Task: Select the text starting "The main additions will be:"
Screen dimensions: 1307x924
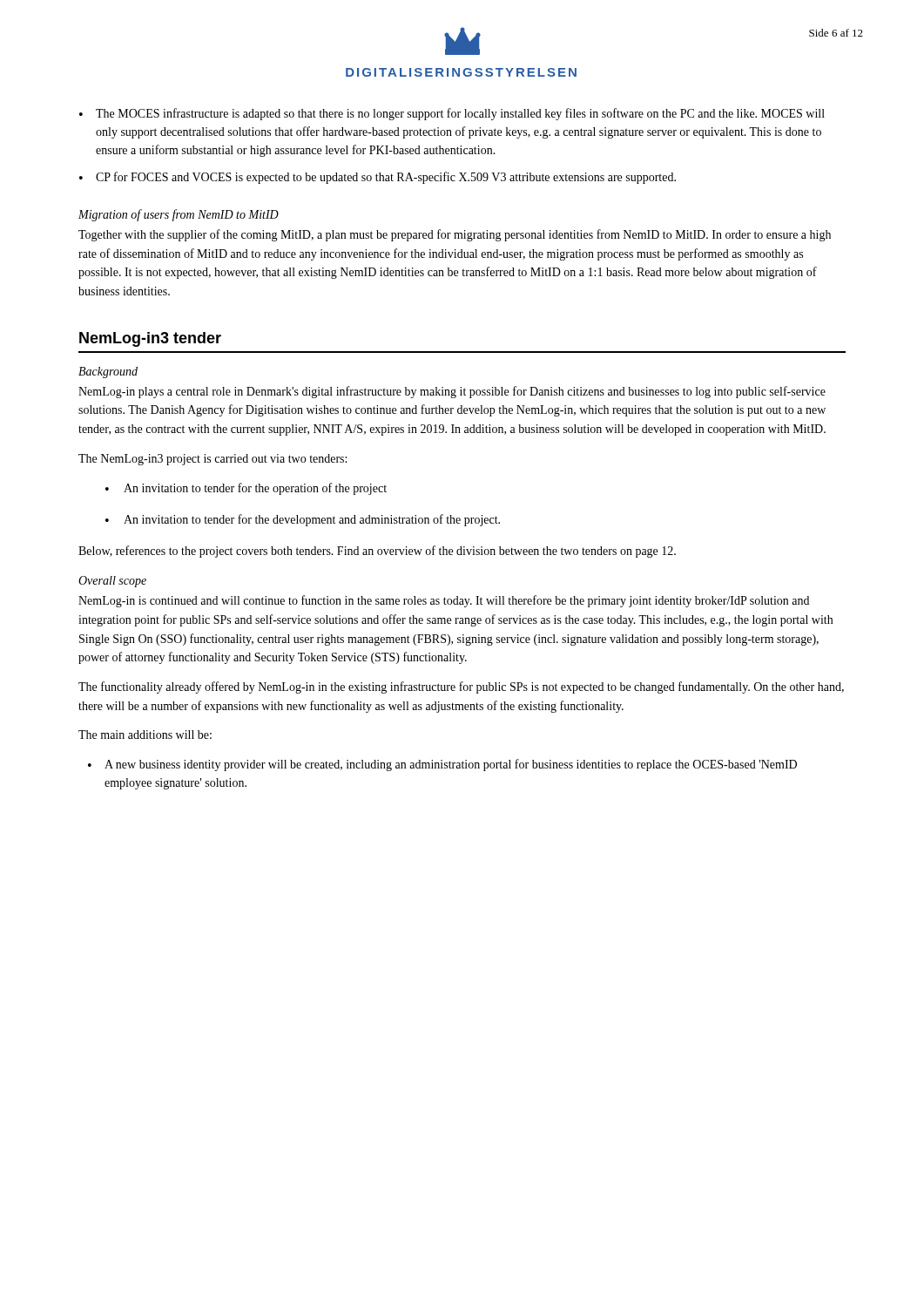Action: coord(145,735)
